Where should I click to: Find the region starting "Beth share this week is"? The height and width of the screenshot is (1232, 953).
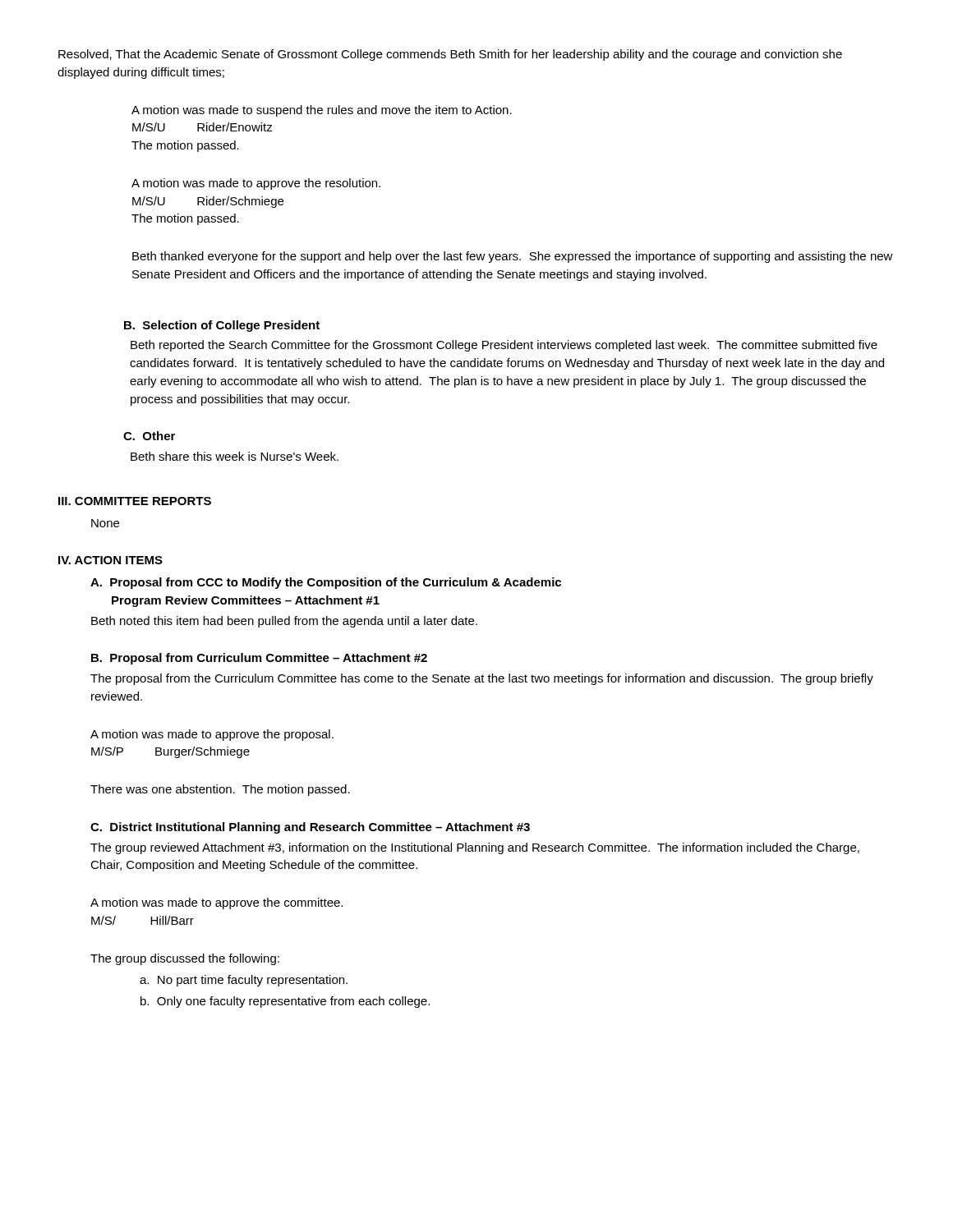pos(235,456)
